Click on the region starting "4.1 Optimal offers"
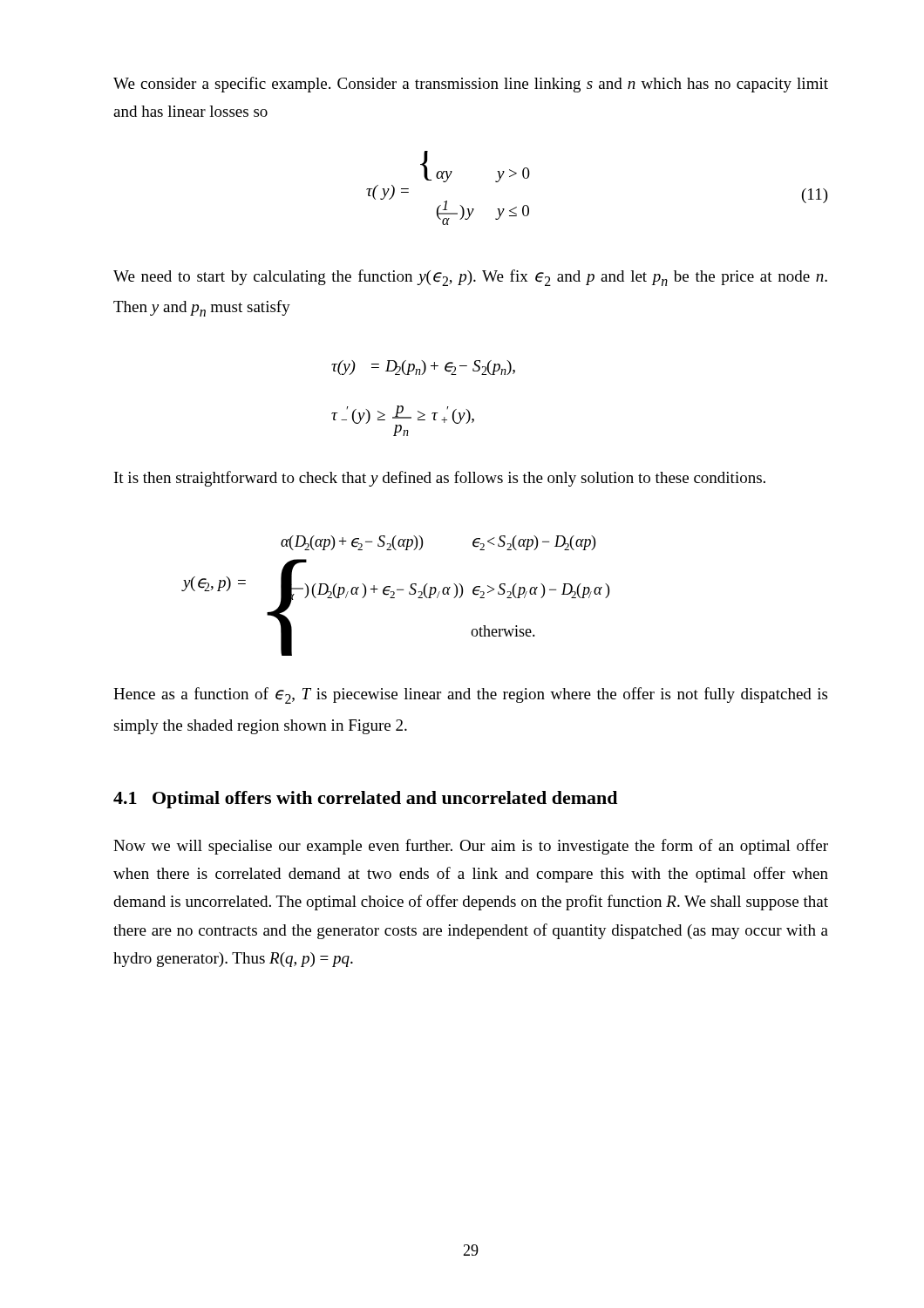 pos(365,798)
